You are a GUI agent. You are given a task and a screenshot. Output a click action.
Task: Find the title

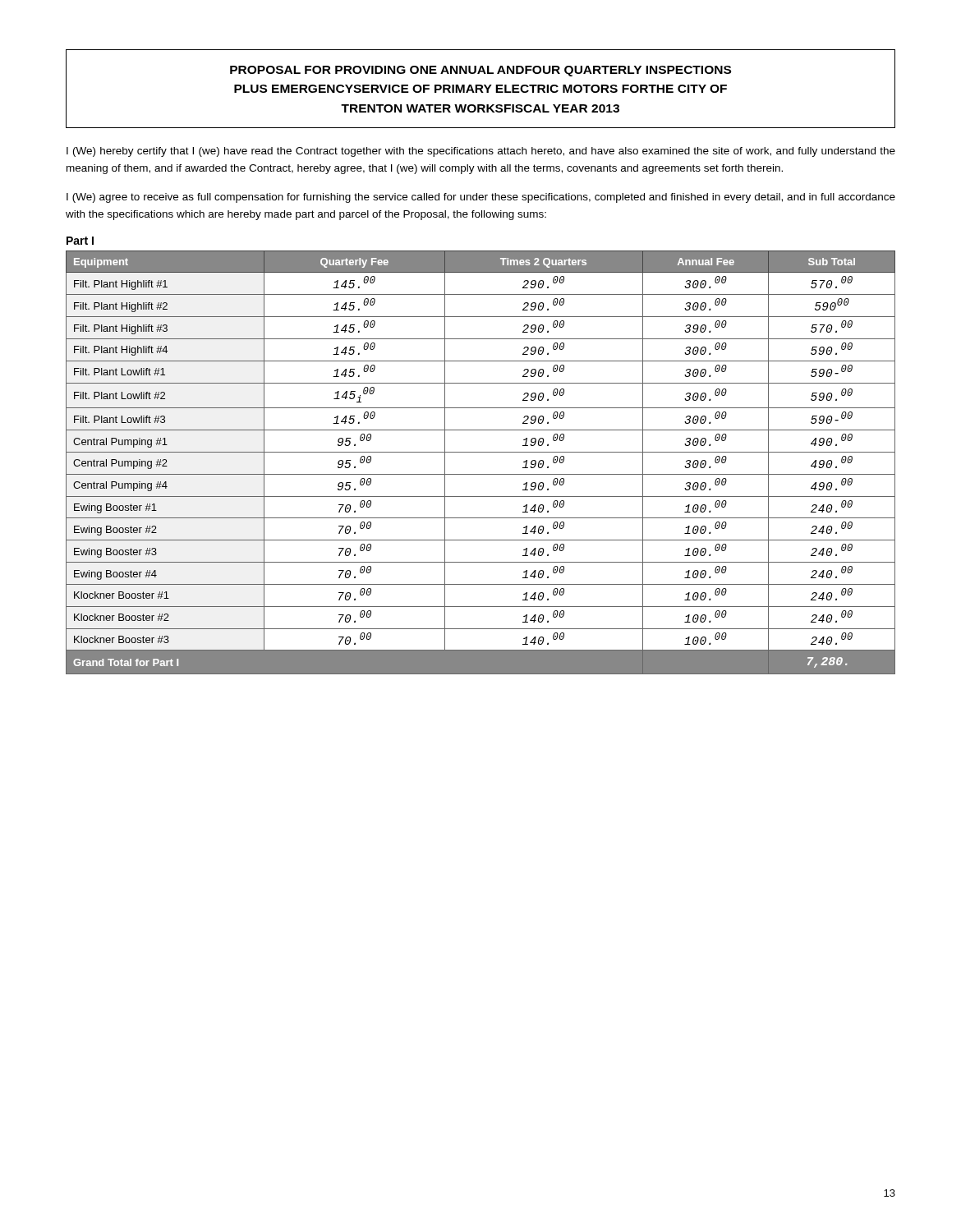point(480,89)
